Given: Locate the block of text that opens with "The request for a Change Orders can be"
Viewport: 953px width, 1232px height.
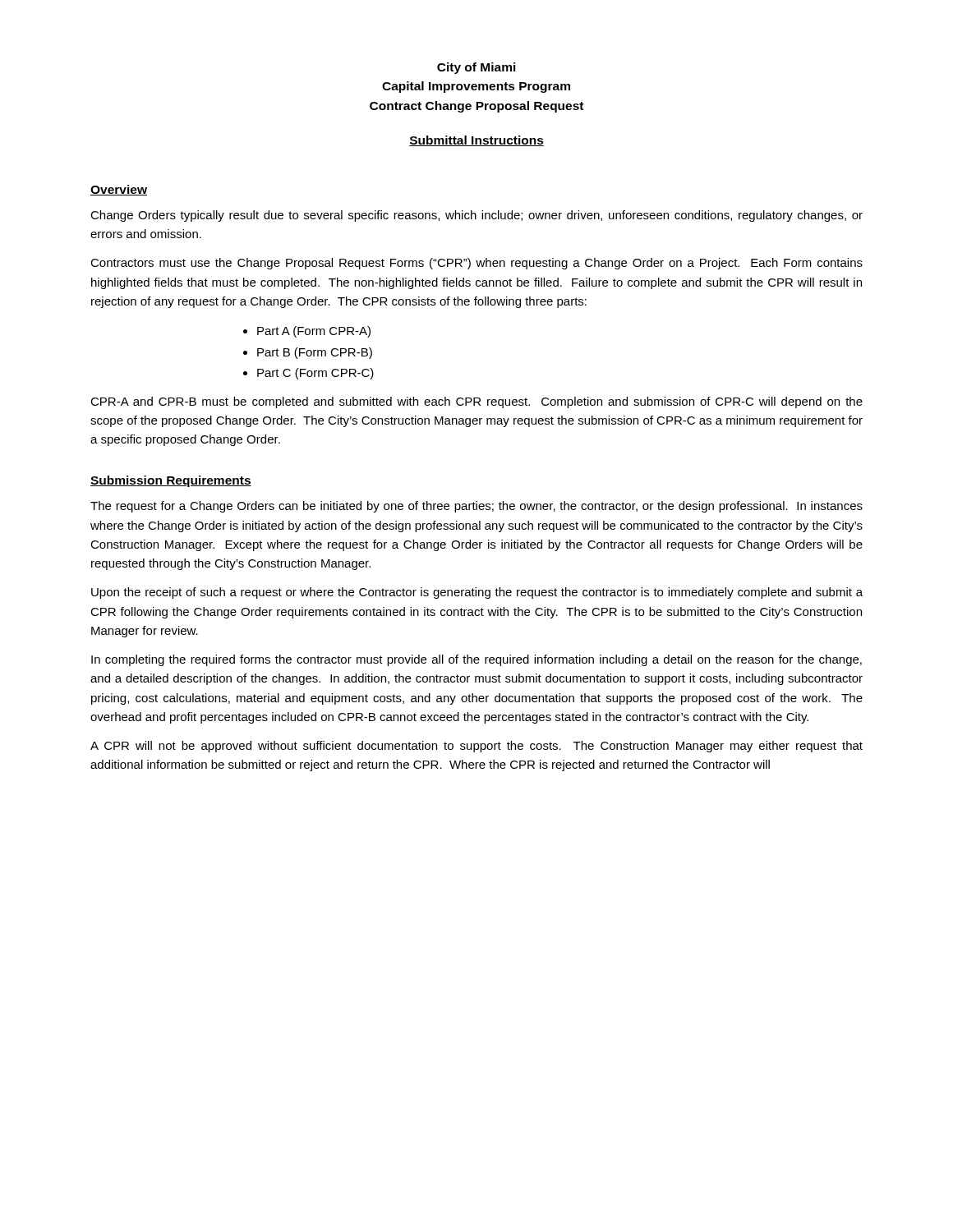Looking at the screenshot, I should [476, 534].
